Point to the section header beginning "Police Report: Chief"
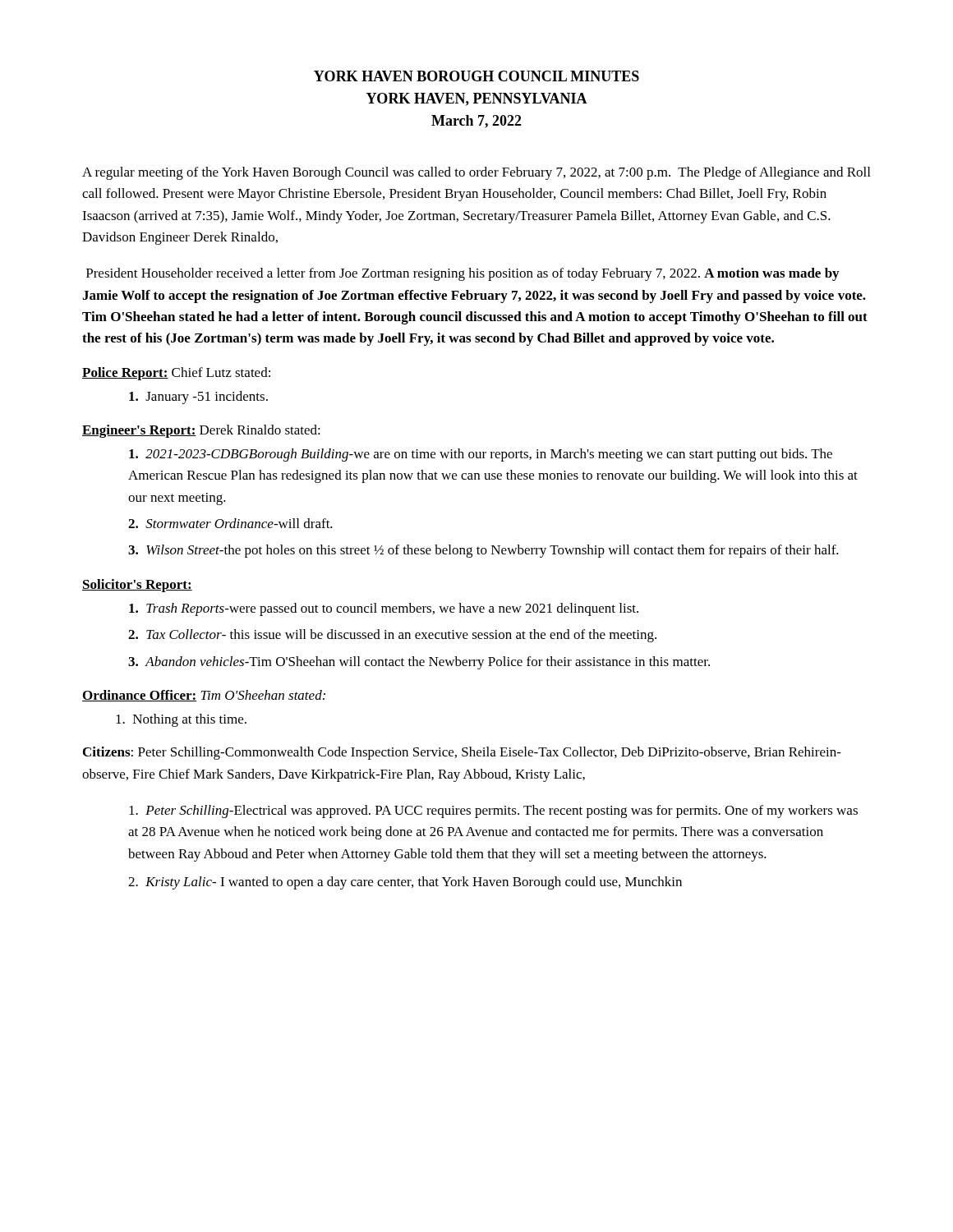The width and height of the screenshot is (953, 1232). pyautogui.click(x=177, y=372)
